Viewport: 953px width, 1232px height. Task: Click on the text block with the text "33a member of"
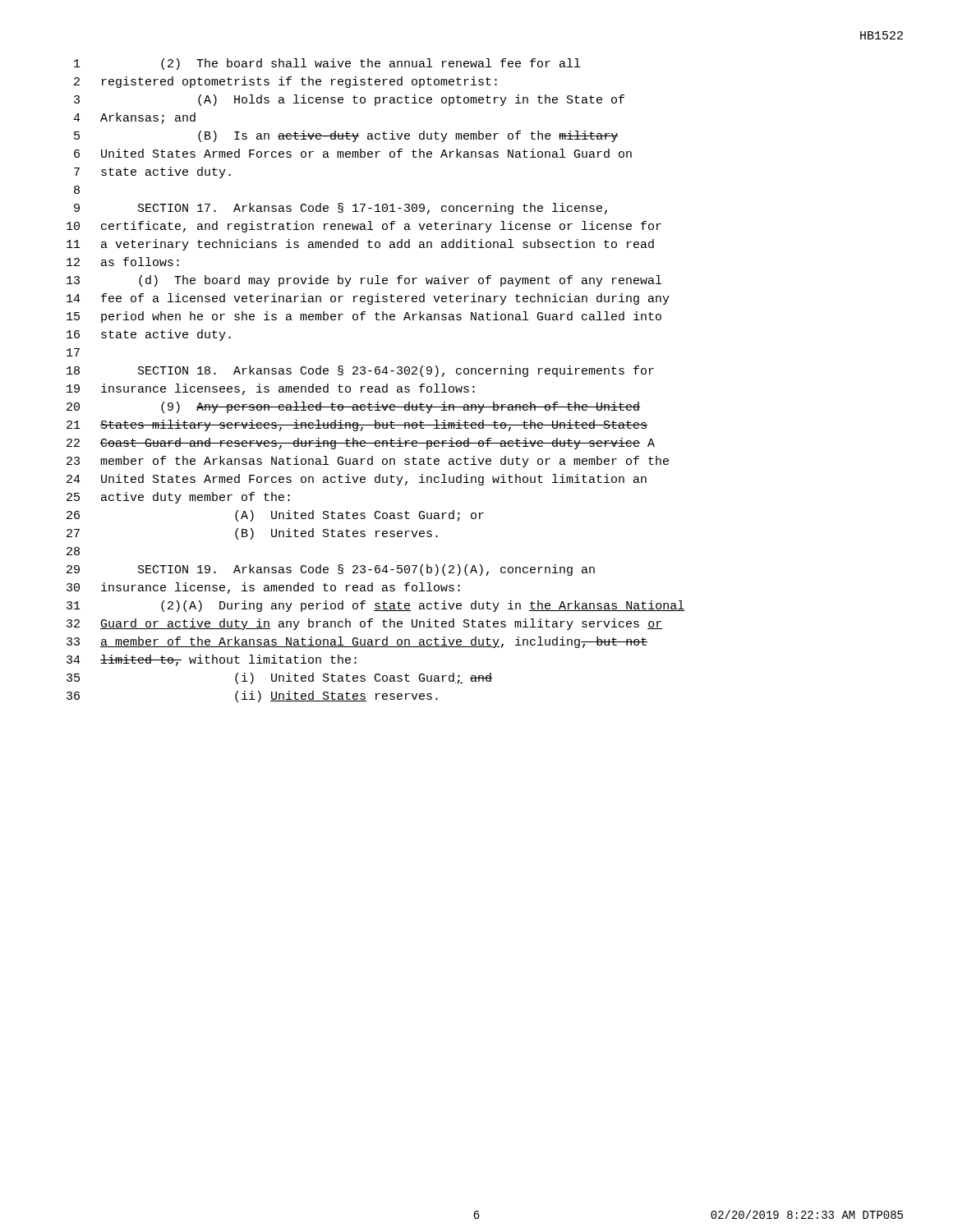(x=476, y=643)
